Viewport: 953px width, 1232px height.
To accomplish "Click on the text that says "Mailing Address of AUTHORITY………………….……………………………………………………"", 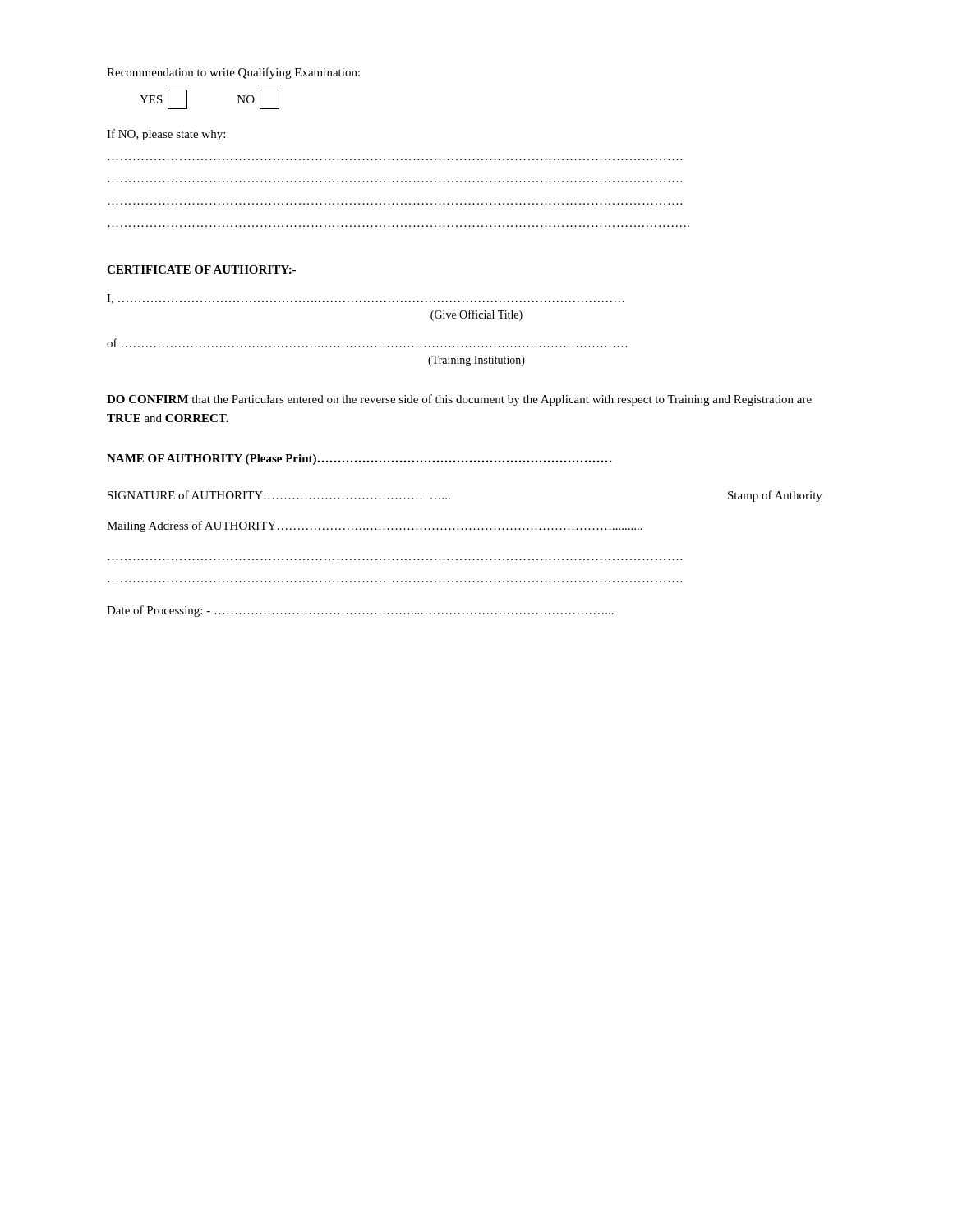I will 375,525.
